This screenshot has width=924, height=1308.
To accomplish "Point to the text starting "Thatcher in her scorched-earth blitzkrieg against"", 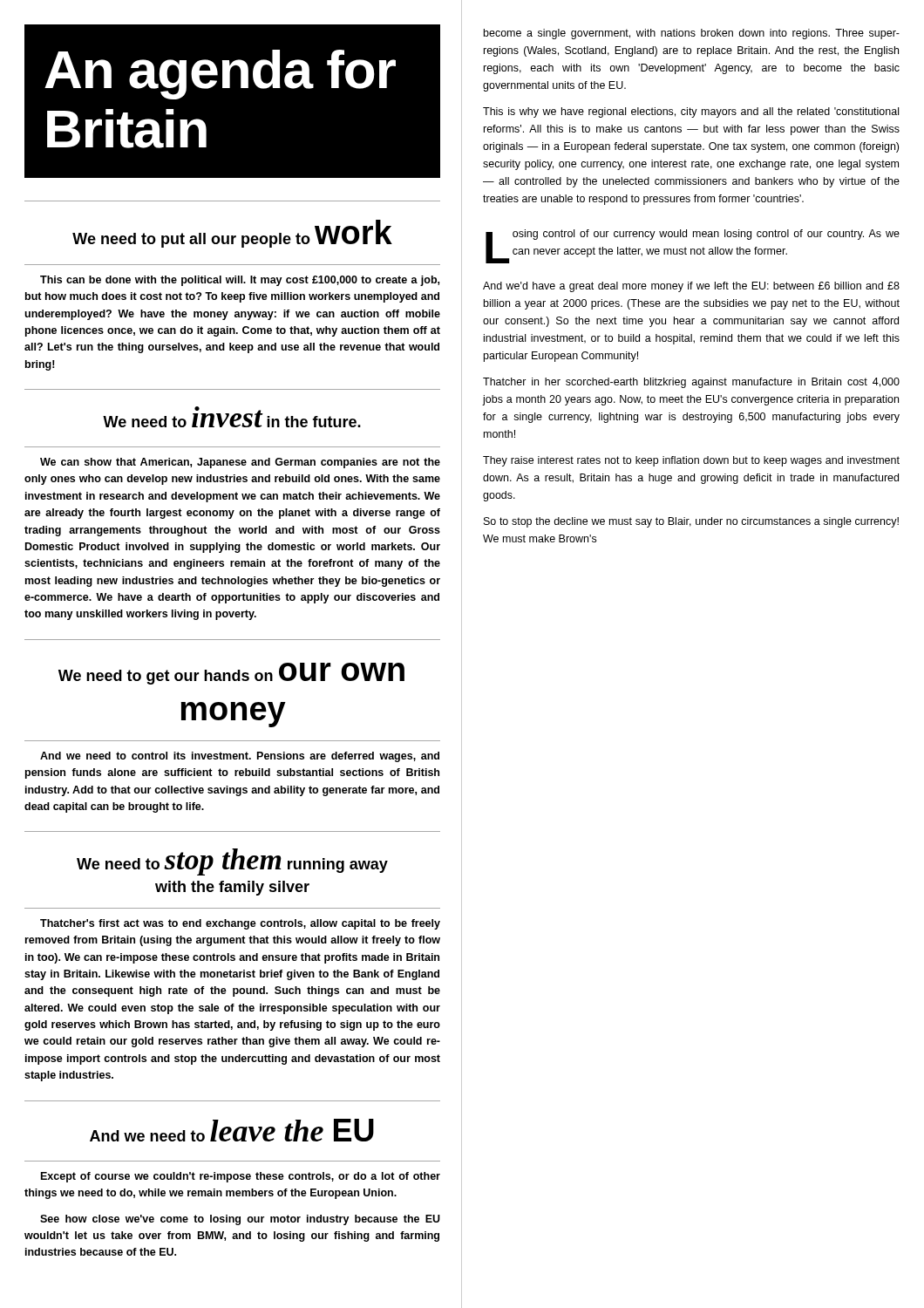I will (691, 408).
